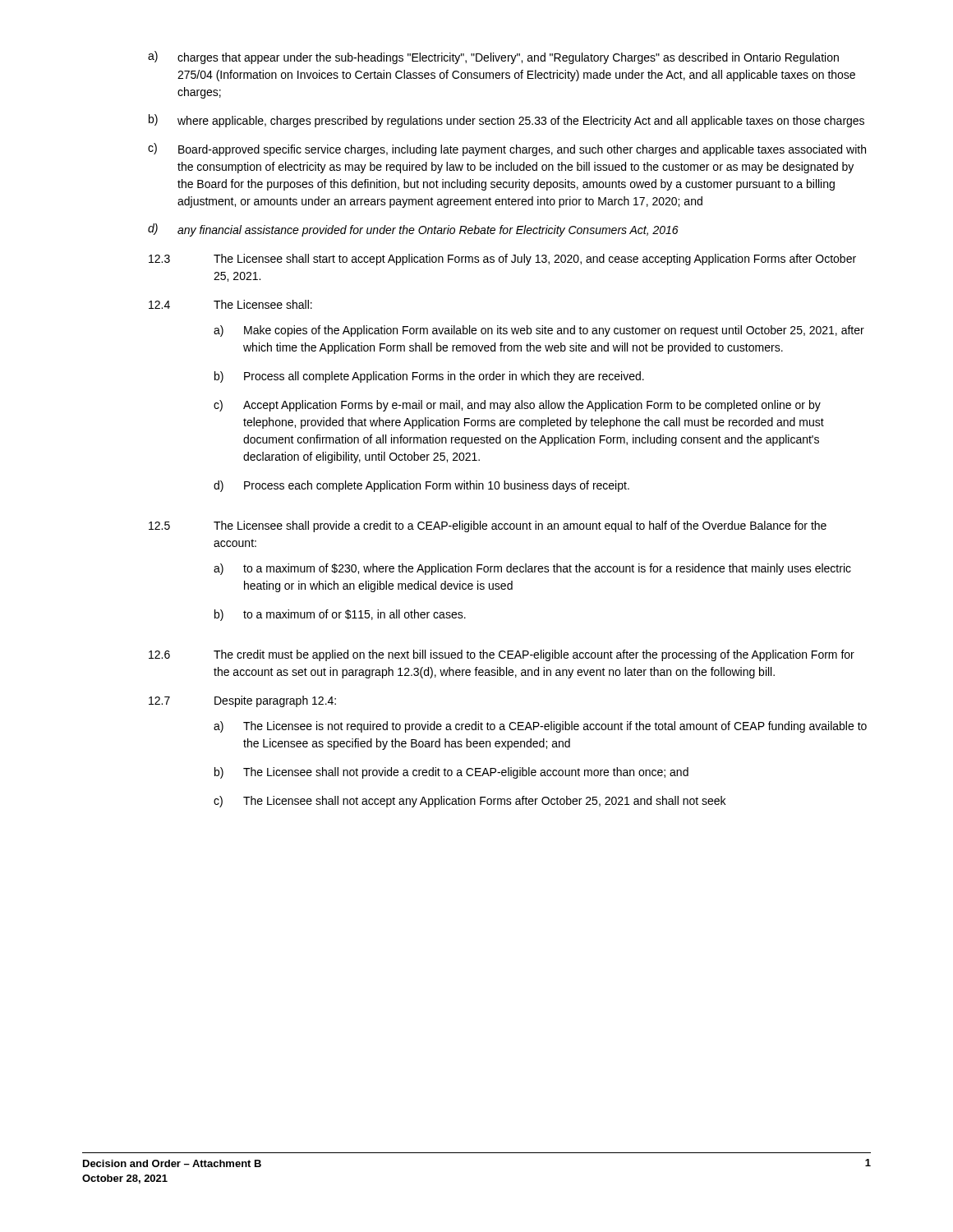Image resolution: width=953 pixels, height=1232 pixels.
Task: Point to the block beginning "c) The Licensee shall"
Action: coord(542,801)
